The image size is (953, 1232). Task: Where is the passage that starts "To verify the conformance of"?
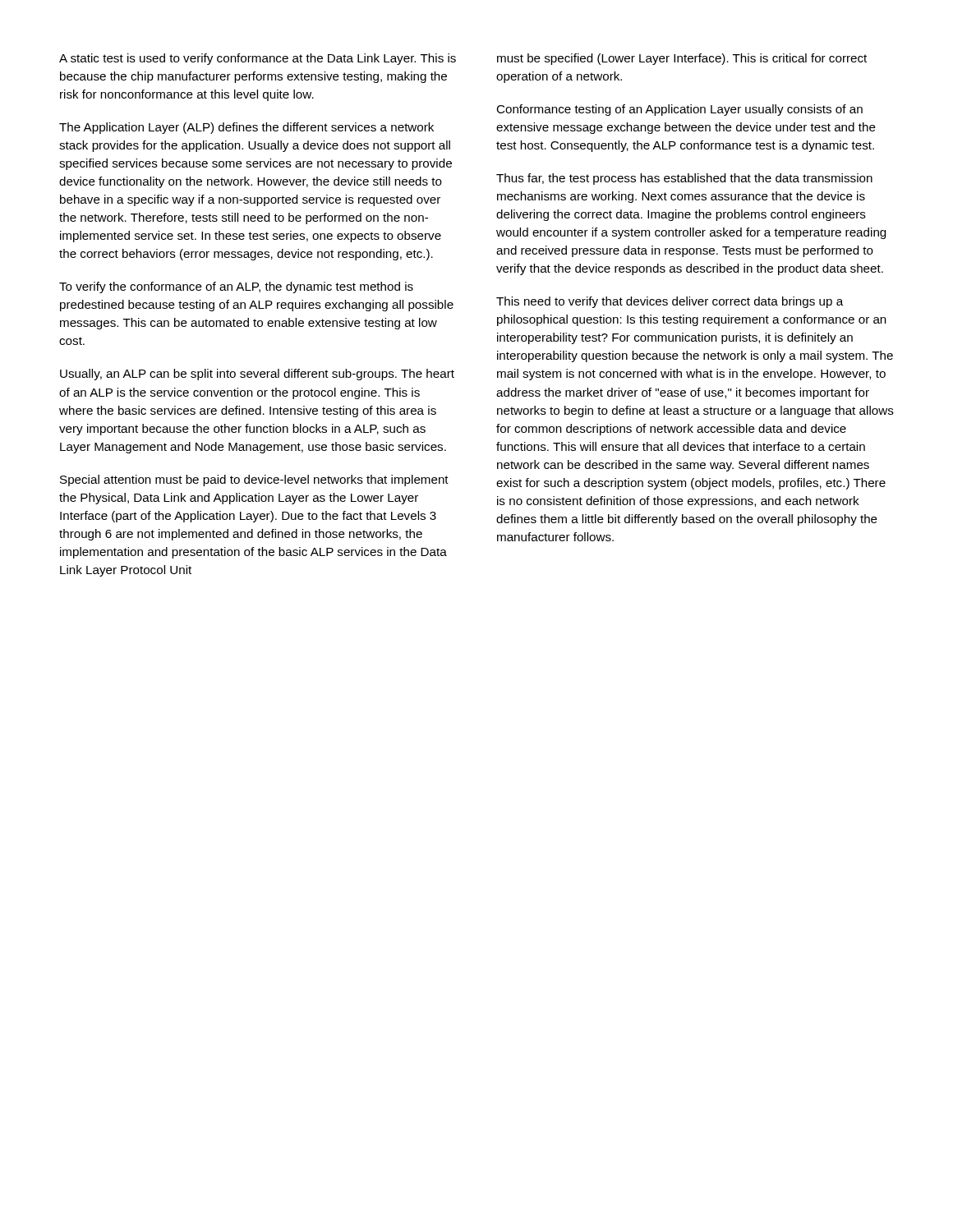pos(258,314)
